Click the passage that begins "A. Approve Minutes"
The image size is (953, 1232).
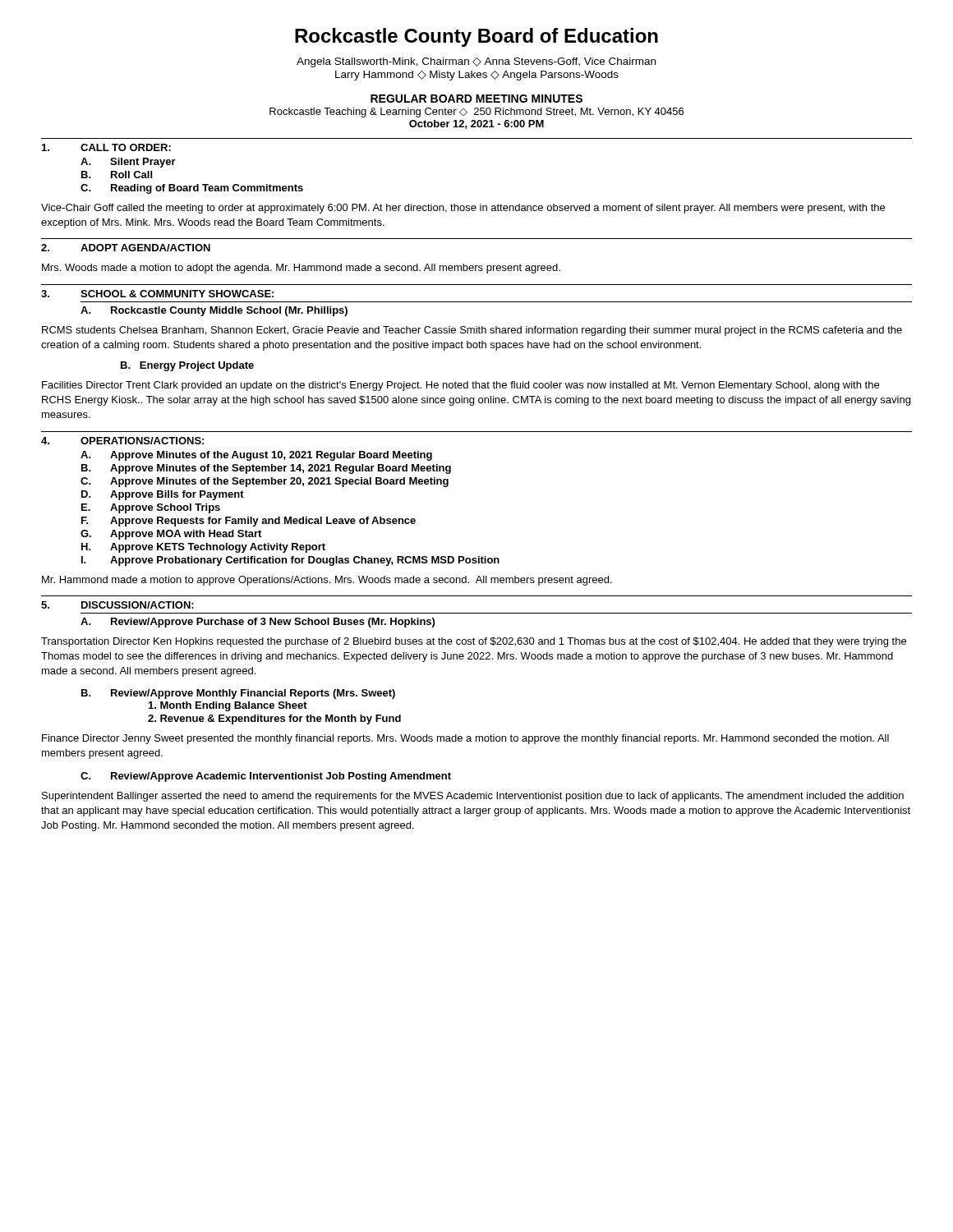click(257, 454)
